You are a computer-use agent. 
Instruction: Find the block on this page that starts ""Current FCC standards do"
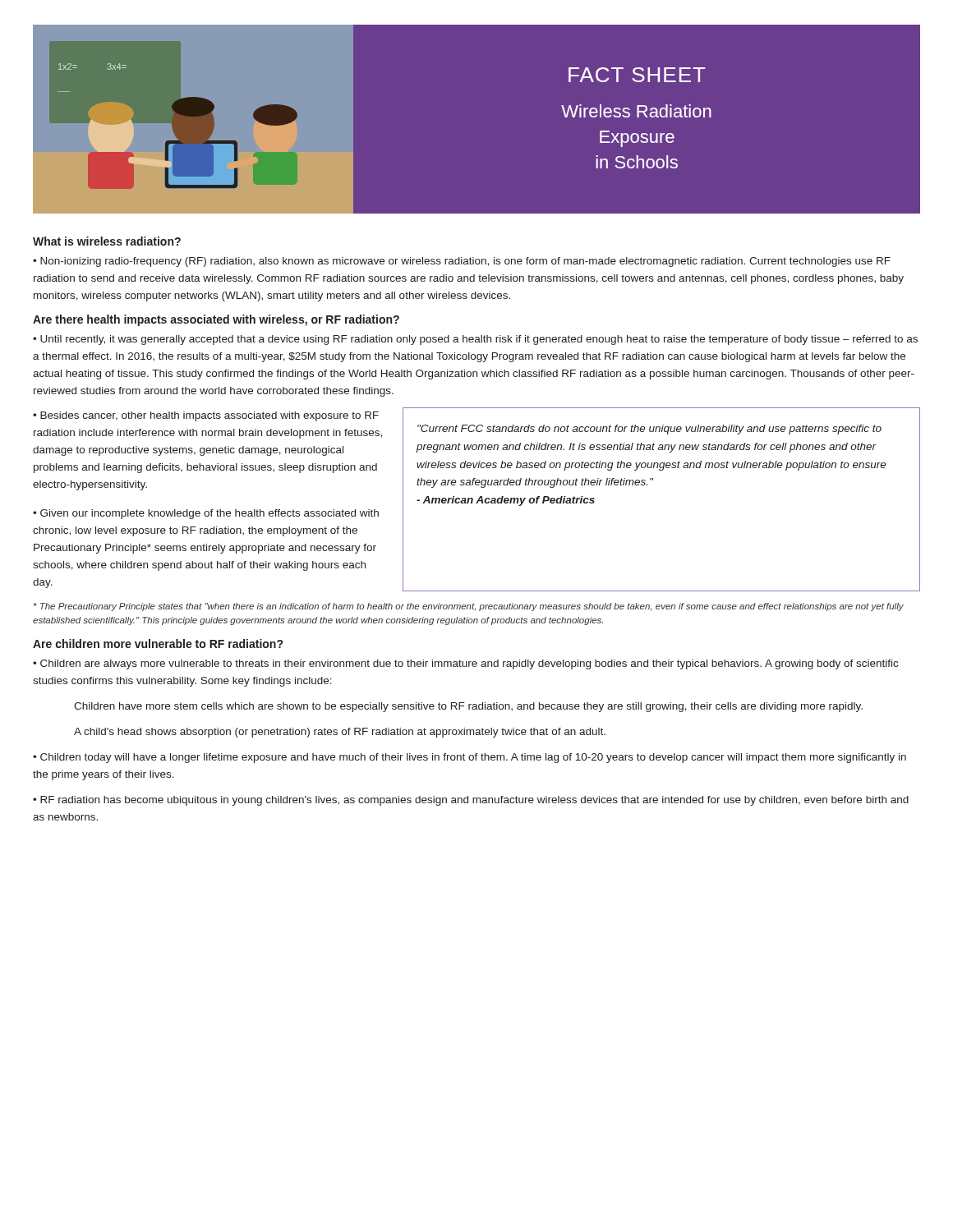pyautogui.click(x=651, y=464)
